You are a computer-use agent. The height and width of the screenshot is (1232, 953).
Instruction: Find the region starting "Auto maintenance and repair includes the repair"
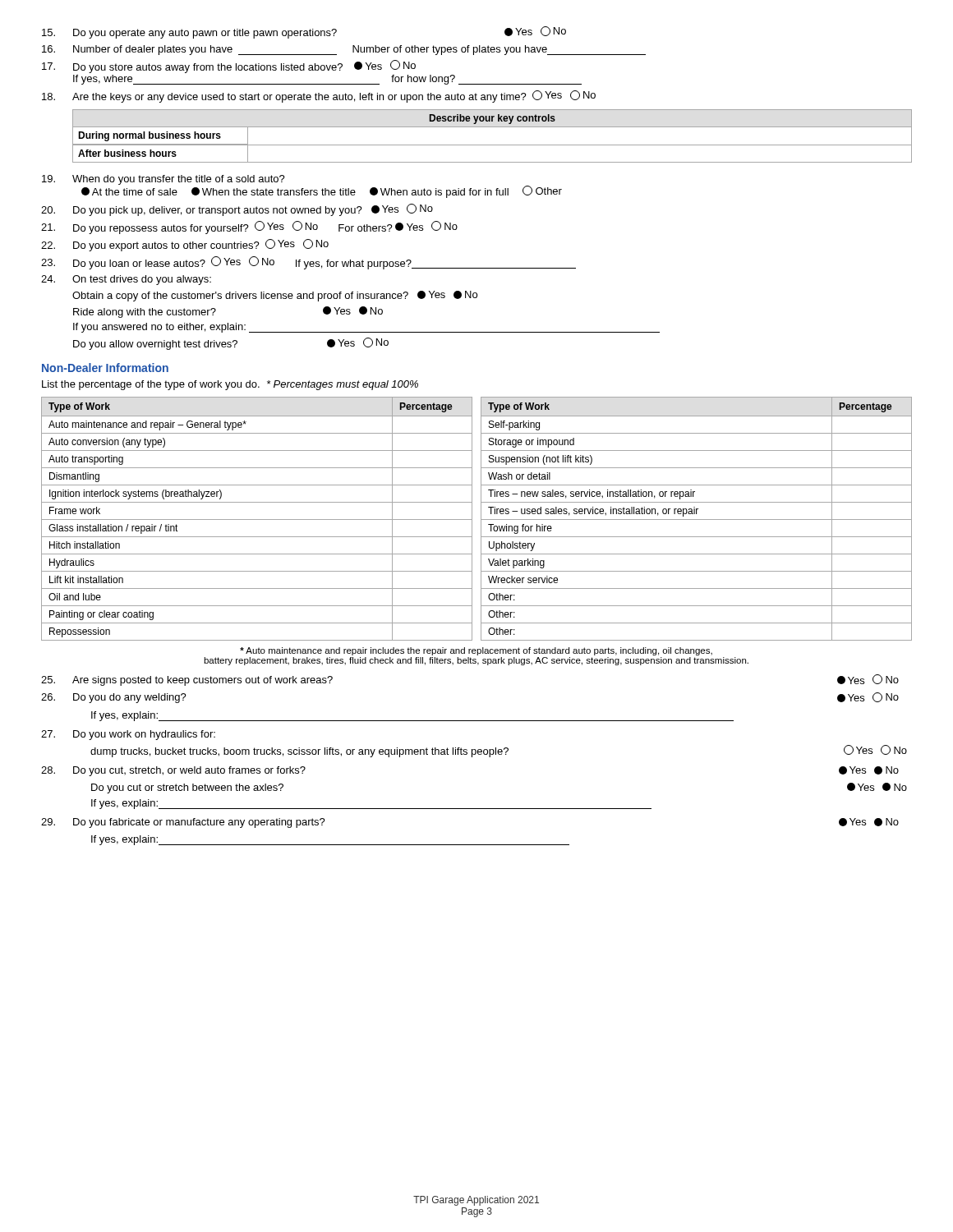476,655
